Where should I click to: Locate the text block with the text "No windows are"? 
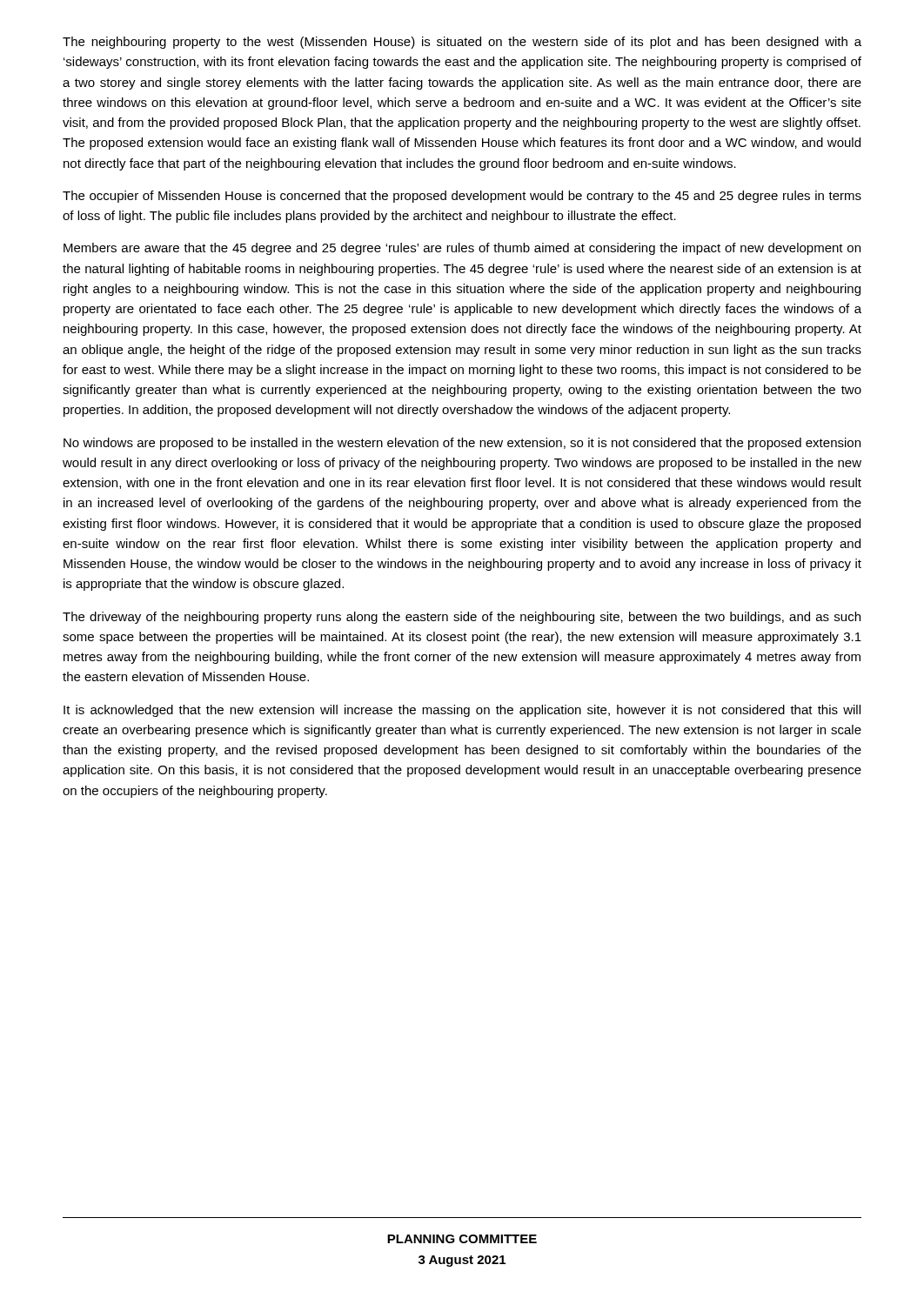pos(462,513)
